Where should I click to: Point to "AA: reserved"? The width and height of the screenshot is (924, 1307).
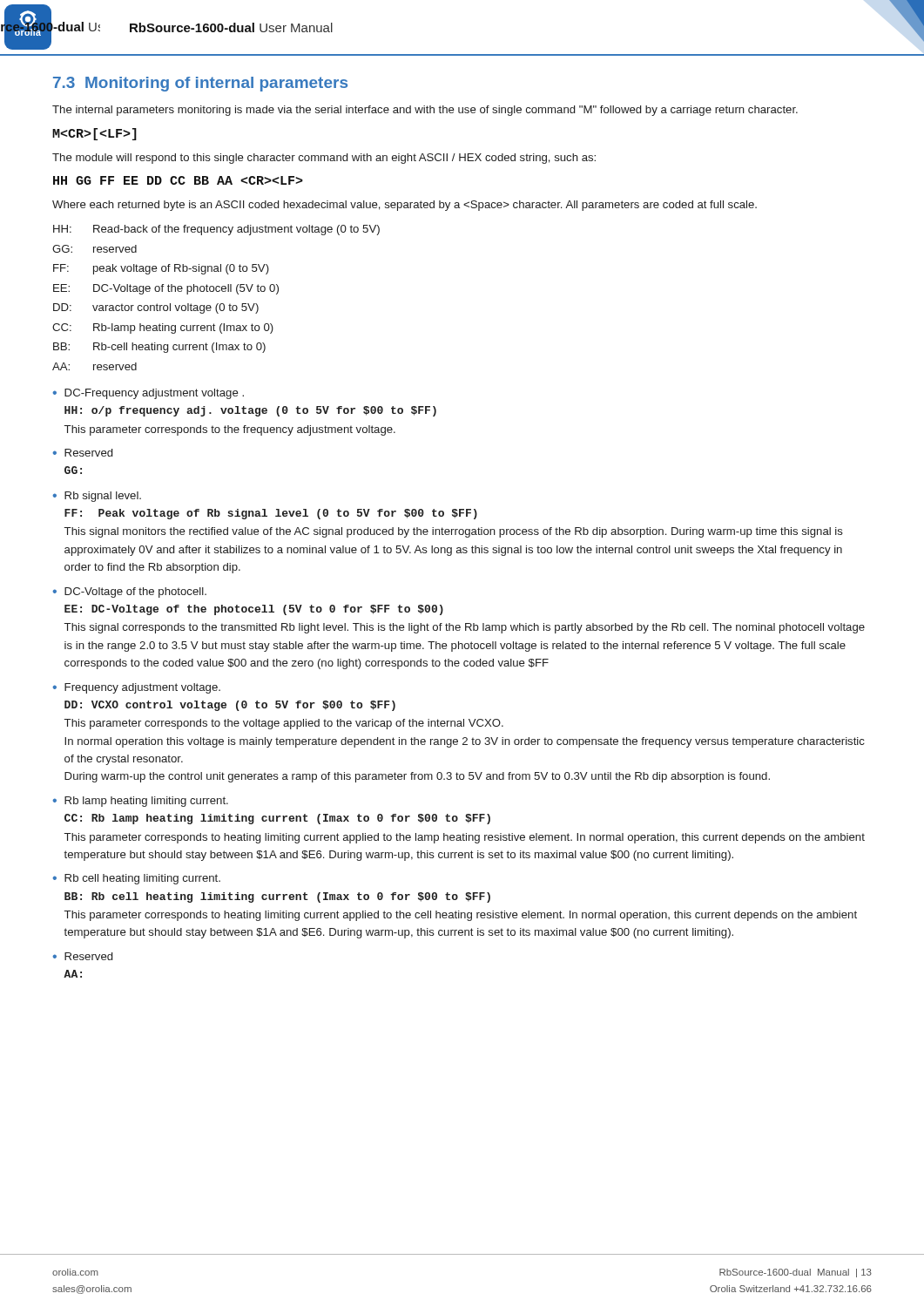[x=94, y=366]
